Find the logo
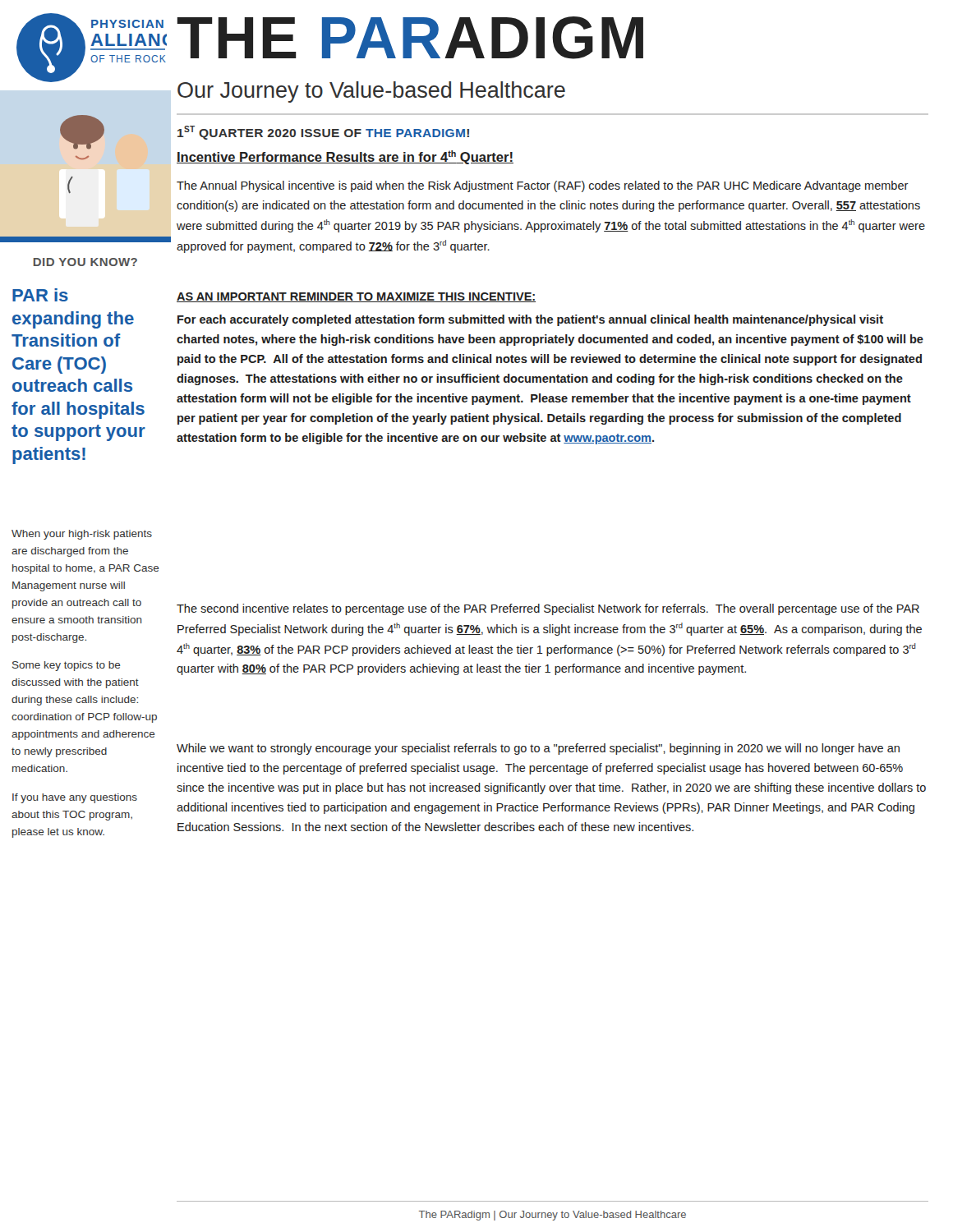 tap(91, 48)
